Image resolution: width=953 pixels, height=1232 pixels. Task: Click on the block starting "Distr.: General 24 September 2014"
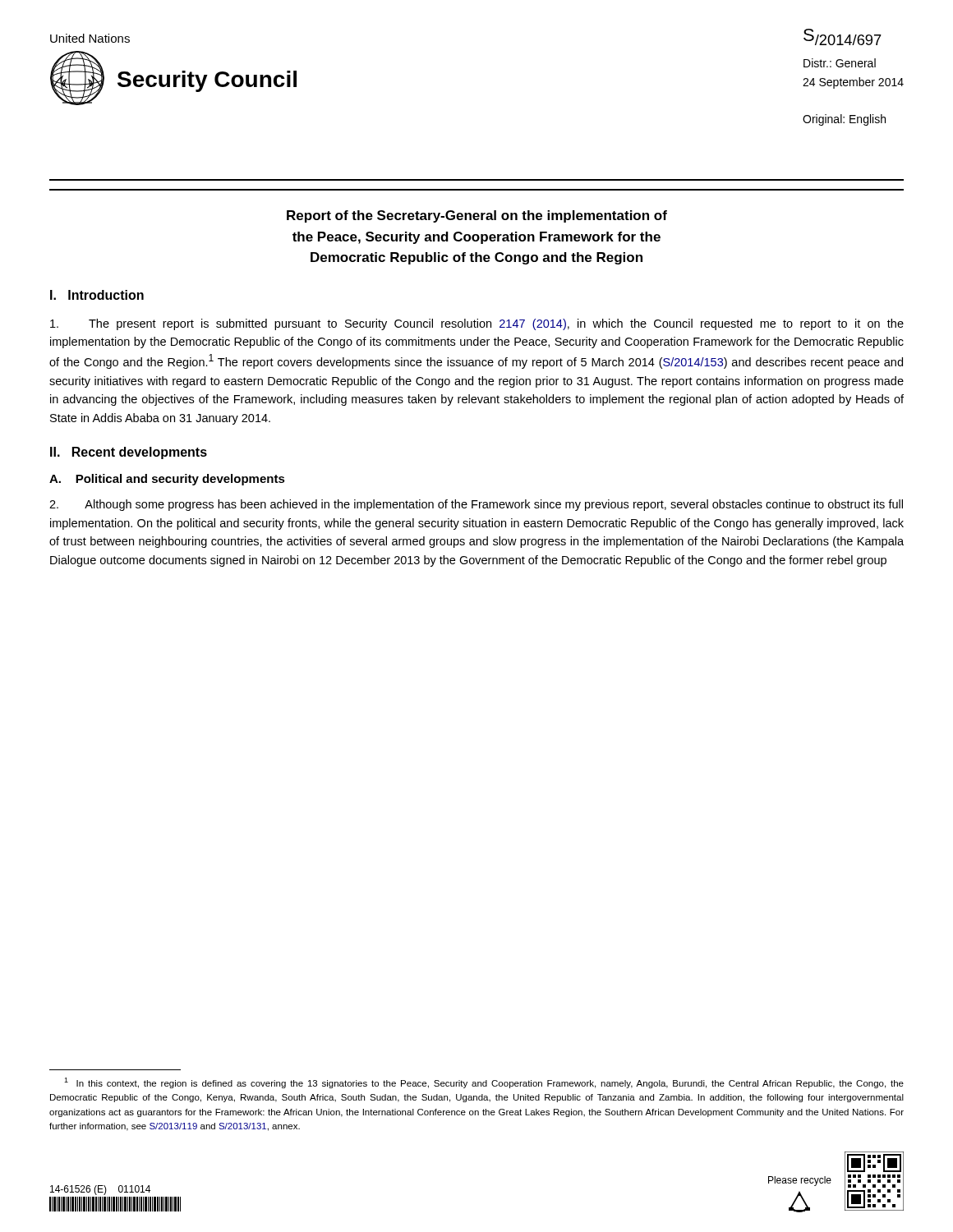(x=853, y=91)
